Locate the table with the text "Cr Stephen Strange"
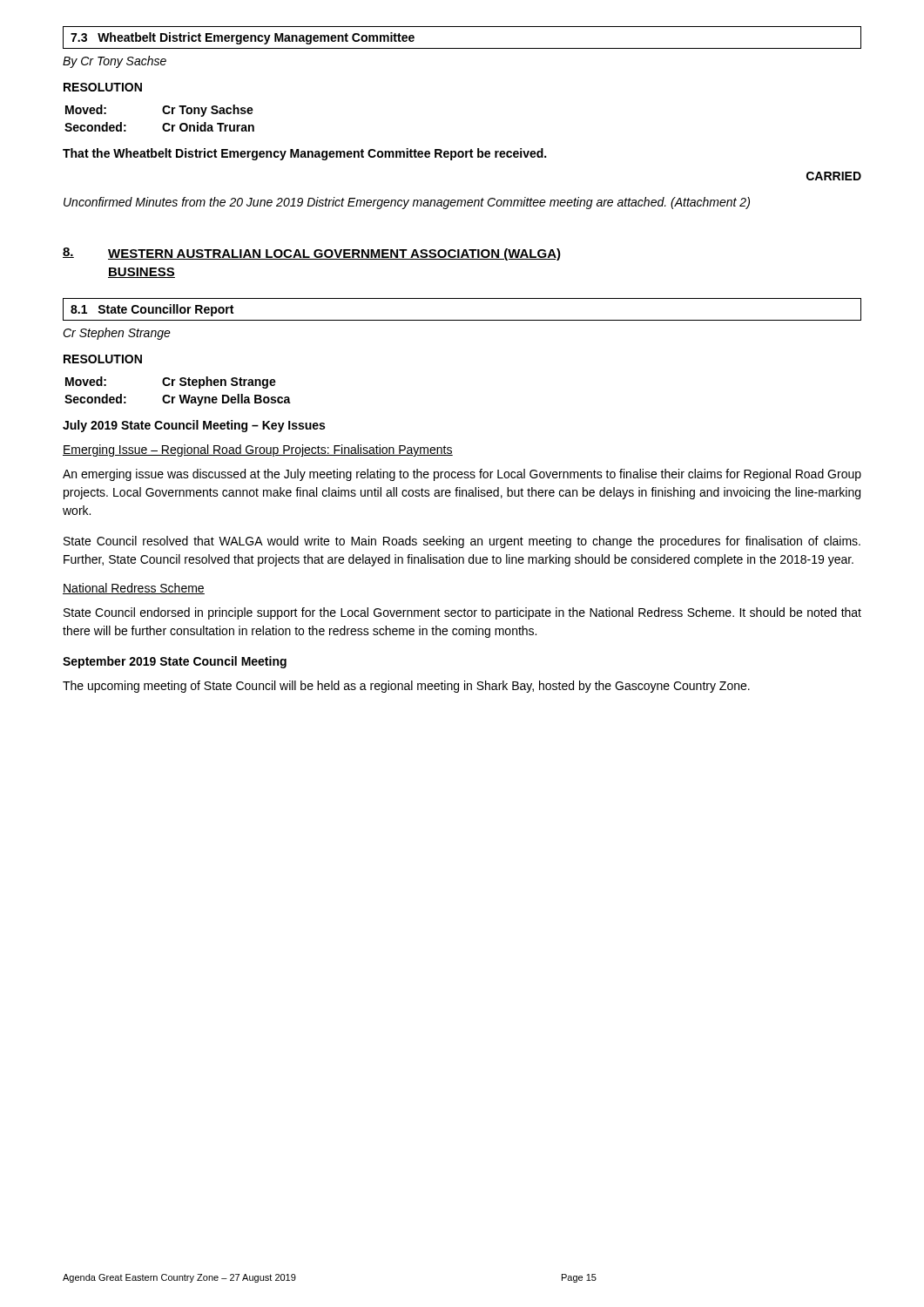 pyautogui.click(x=462, y=391)
